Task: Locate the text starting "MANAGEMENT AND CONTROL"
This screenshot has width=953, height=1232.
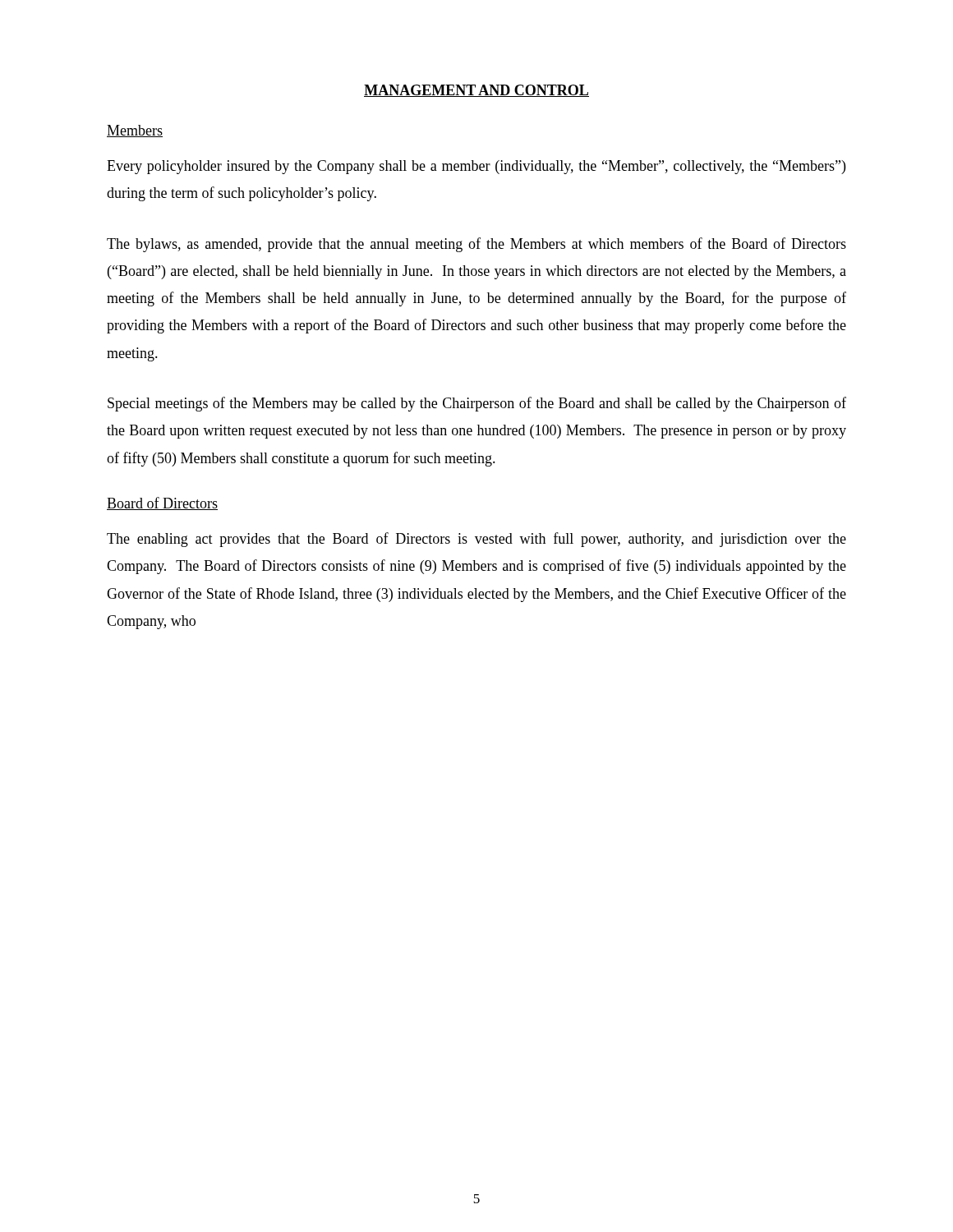Action: click(476, 90)
